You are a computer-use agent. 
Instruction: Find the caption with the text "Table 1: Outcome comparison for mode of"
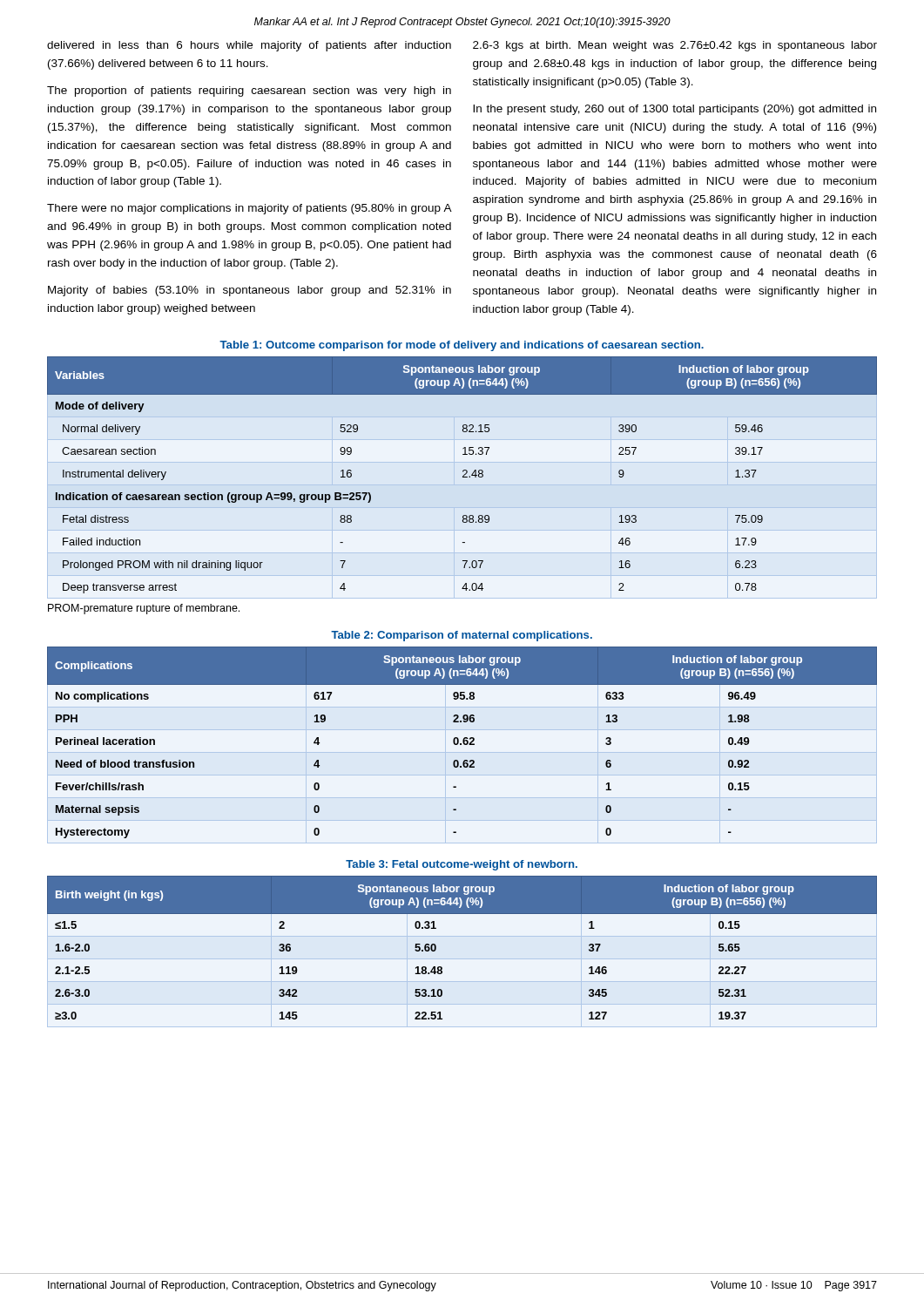click(462, 345)
